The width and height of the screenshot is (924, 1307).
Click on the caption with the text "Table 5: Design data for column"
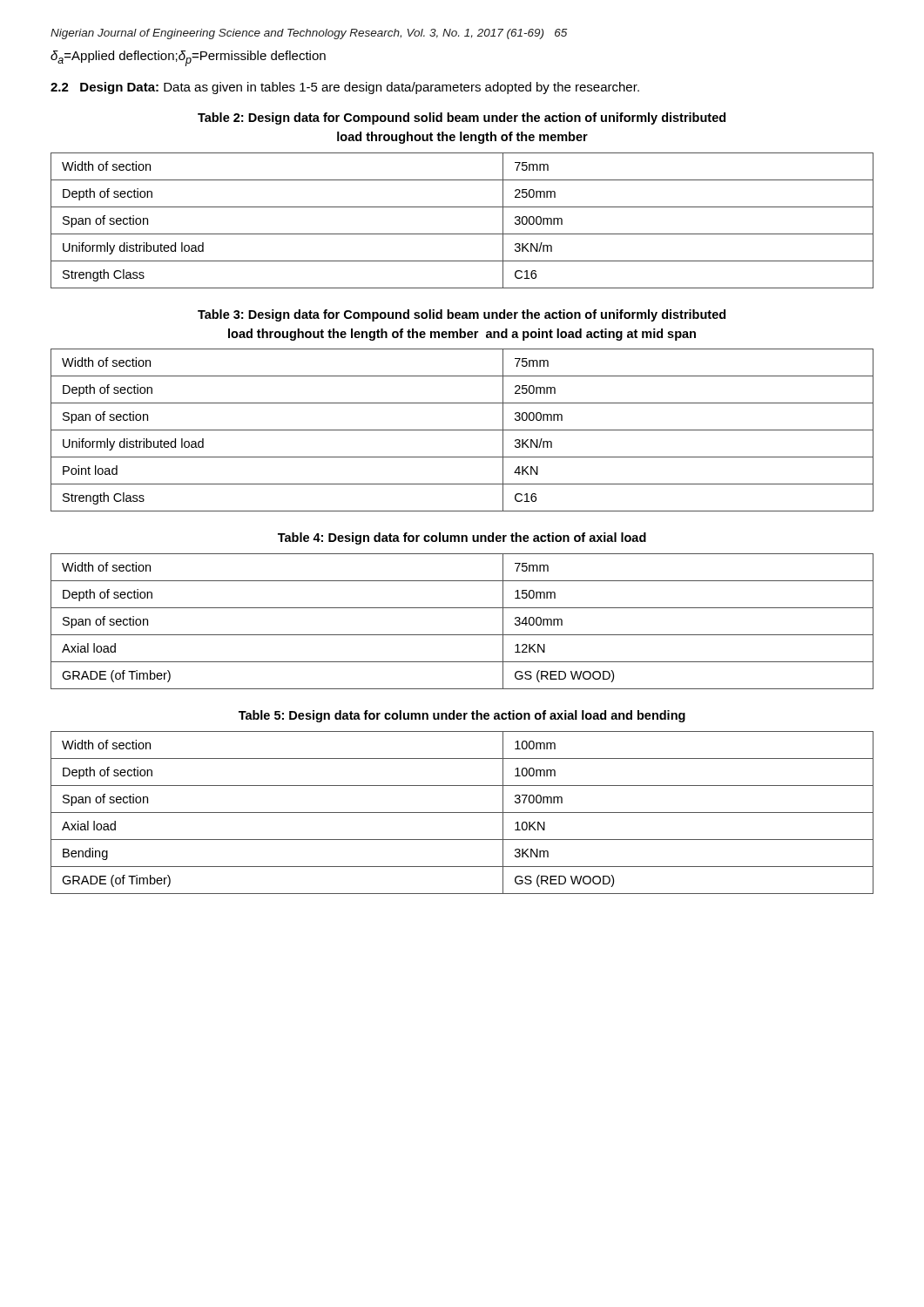point(462,715)
